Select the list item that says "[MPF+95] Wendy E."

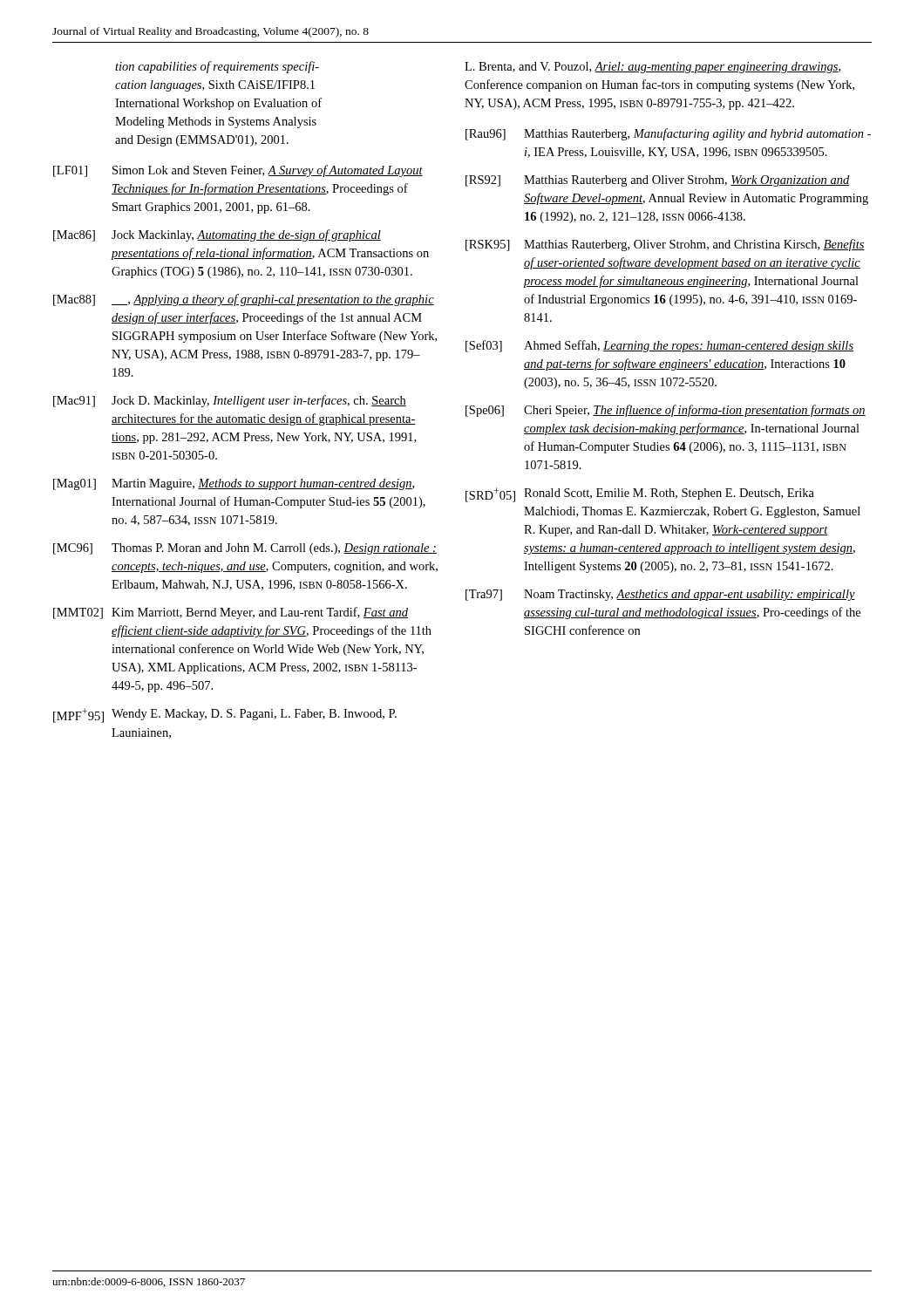pyautogui.click(x=246, y=723)
